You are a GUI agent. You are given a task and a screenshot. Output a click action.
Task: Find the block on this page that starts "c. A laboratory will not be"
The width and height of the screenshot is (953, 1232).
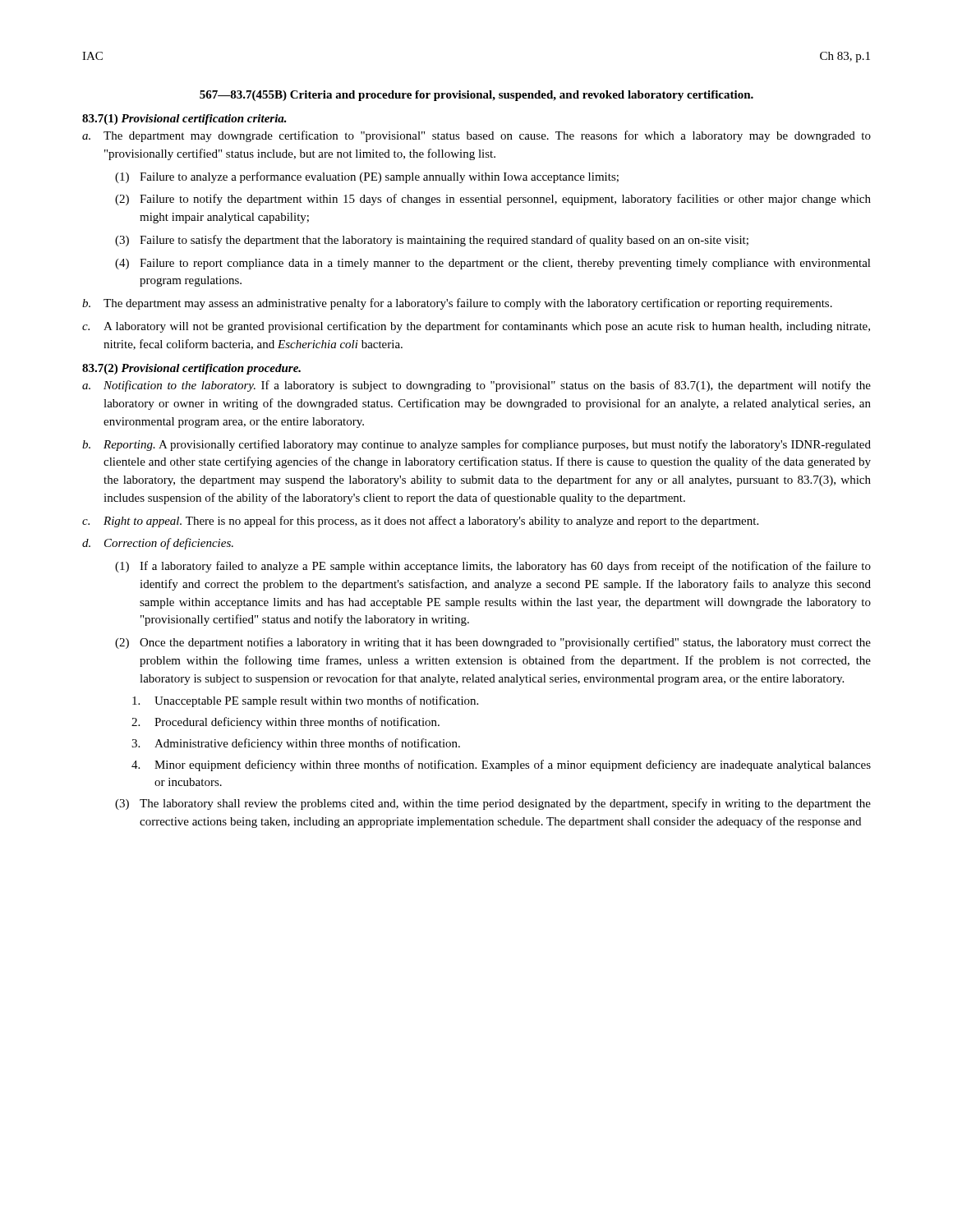pos(476,335)
